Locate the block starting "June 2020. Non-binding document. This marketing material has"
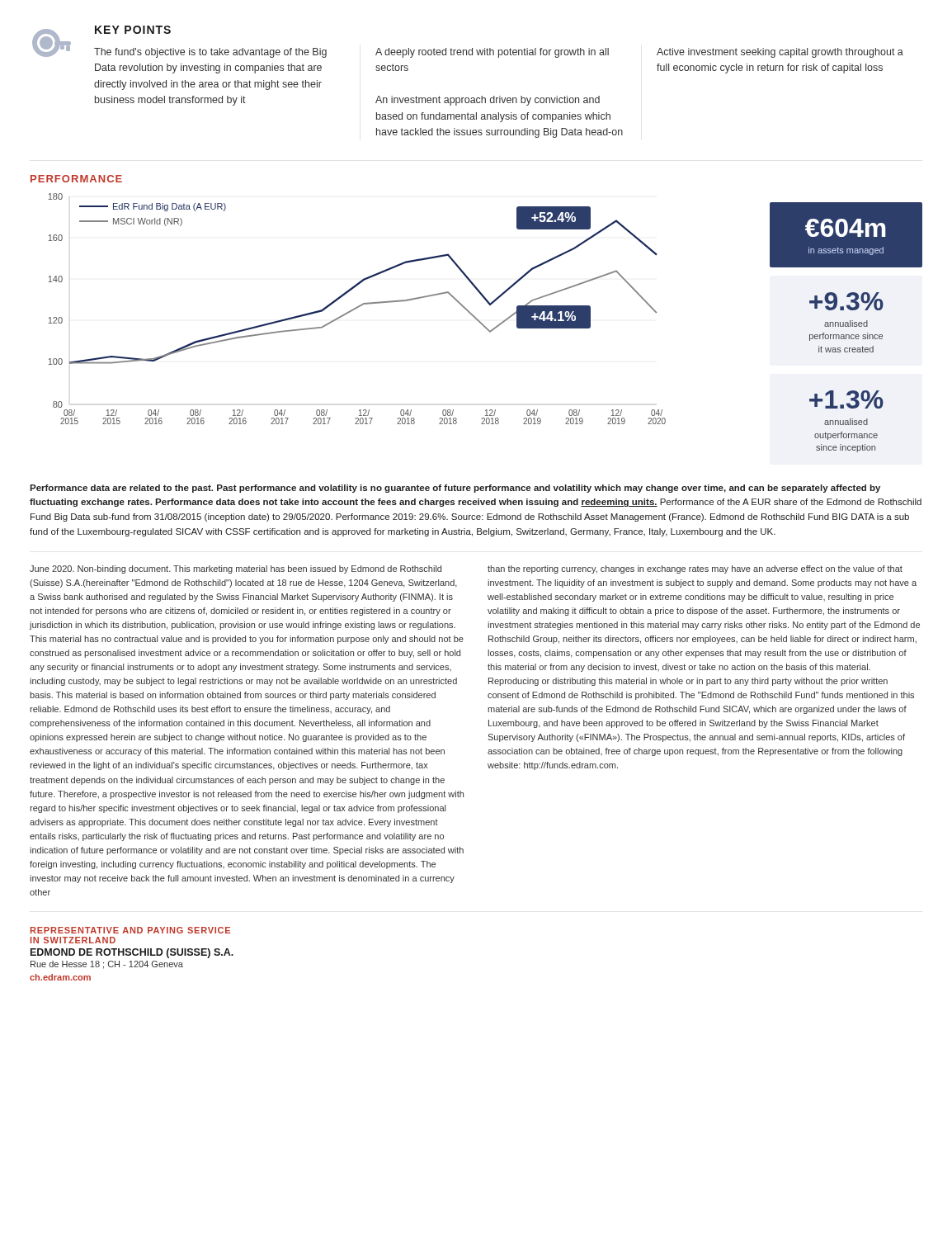Viewport: 952px width, 1238px height. [247, 730]
